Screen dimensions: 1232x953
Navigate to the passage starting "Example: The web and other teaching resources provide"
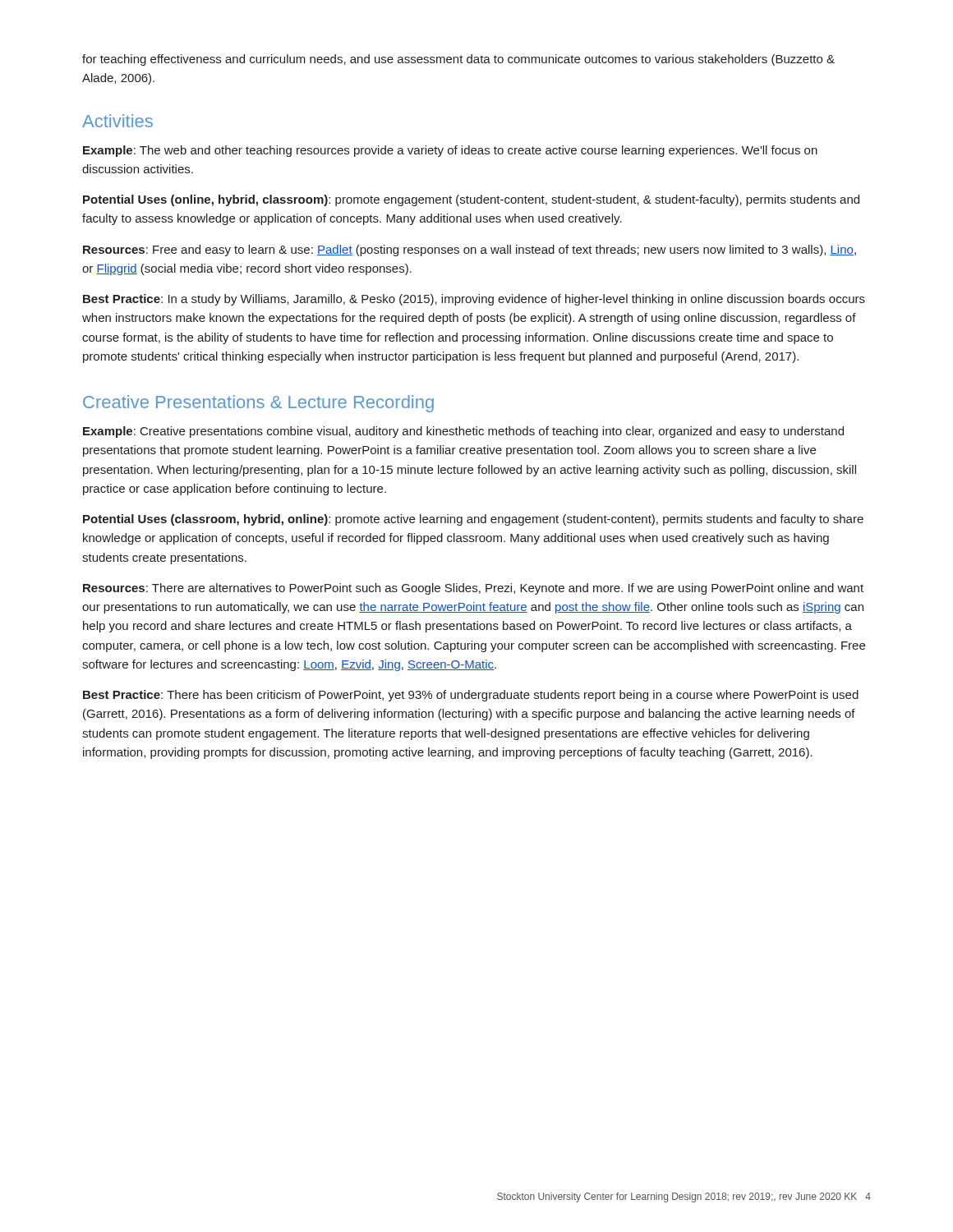[450, 159]
